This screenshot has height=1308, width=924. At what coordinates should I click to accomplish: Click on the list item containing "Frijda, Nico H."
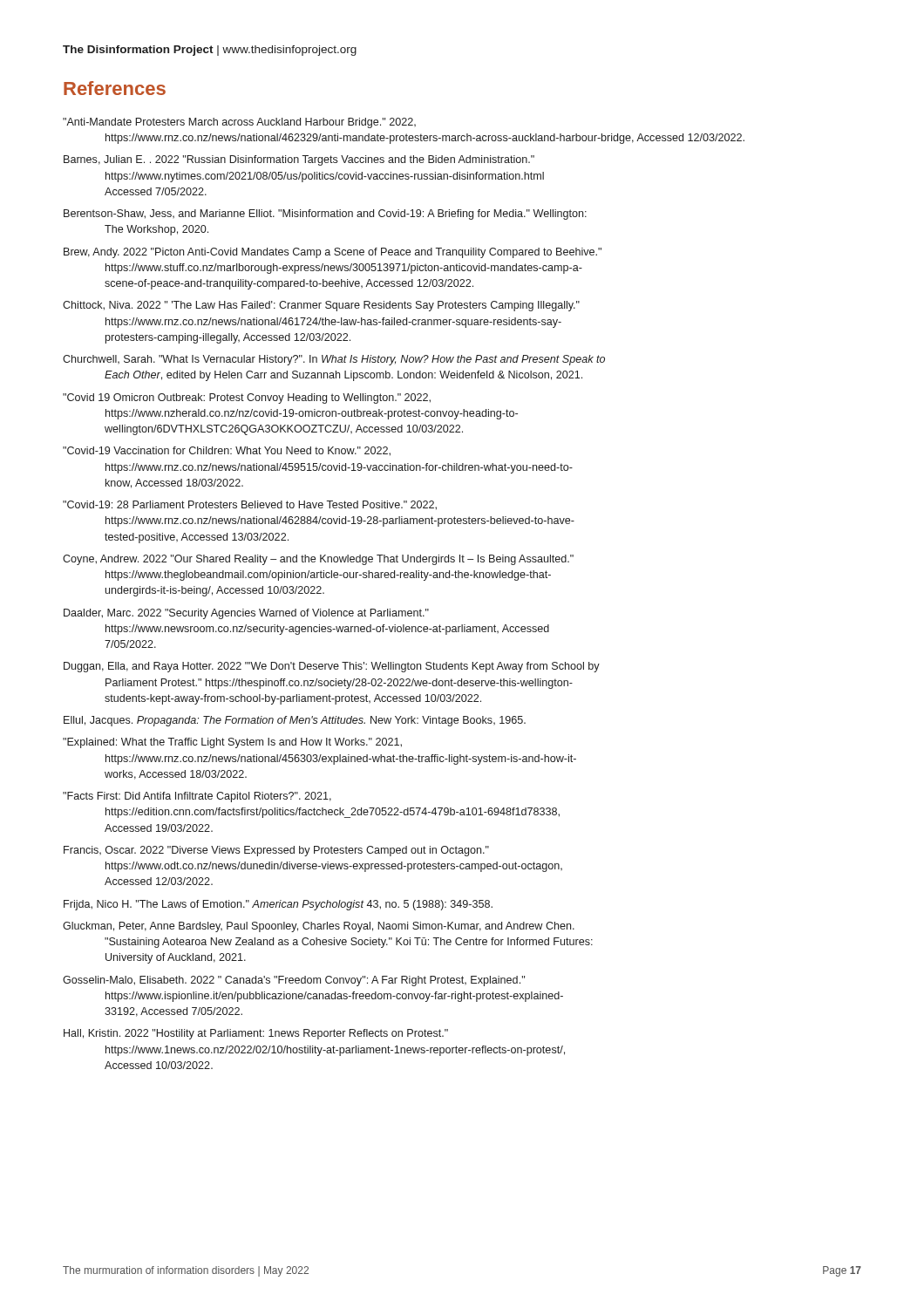point(278,904)
